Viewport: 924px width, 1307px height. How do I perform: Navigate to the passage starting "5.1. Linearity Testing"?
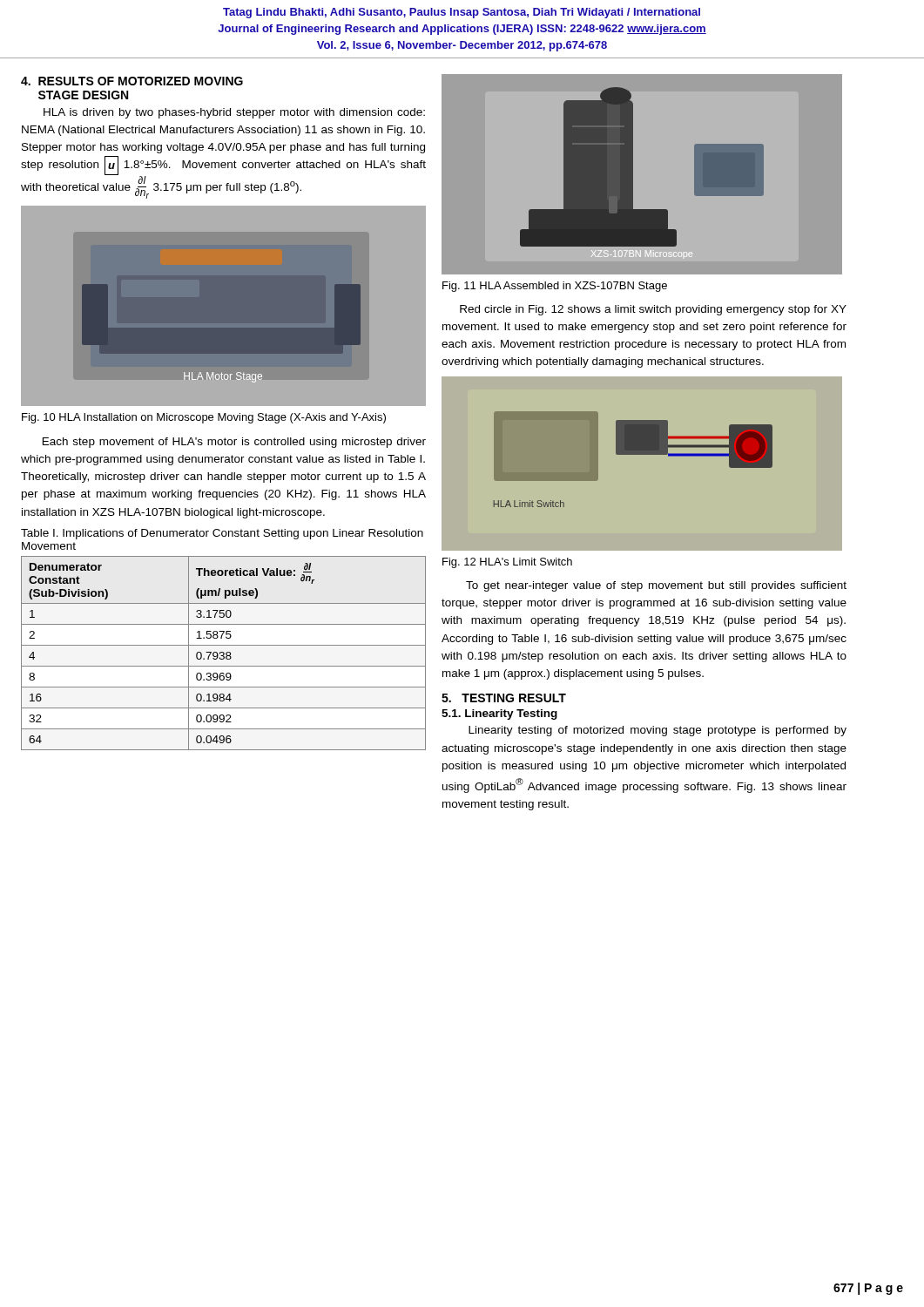pyautogui.click(x=500, y=713)
